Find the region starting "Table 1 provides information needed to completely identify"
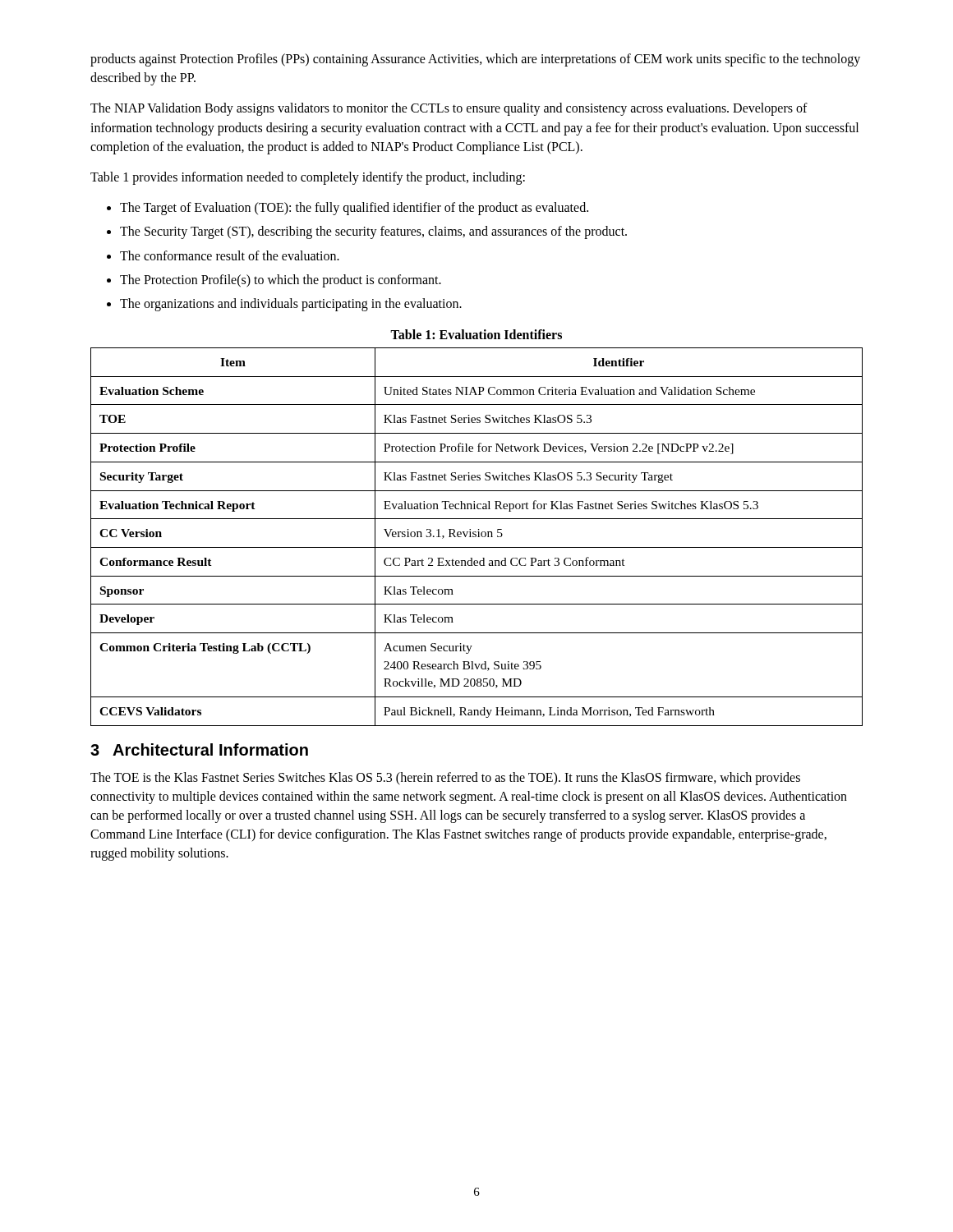This screenshot has width=953, height=1232. [476, 177]
